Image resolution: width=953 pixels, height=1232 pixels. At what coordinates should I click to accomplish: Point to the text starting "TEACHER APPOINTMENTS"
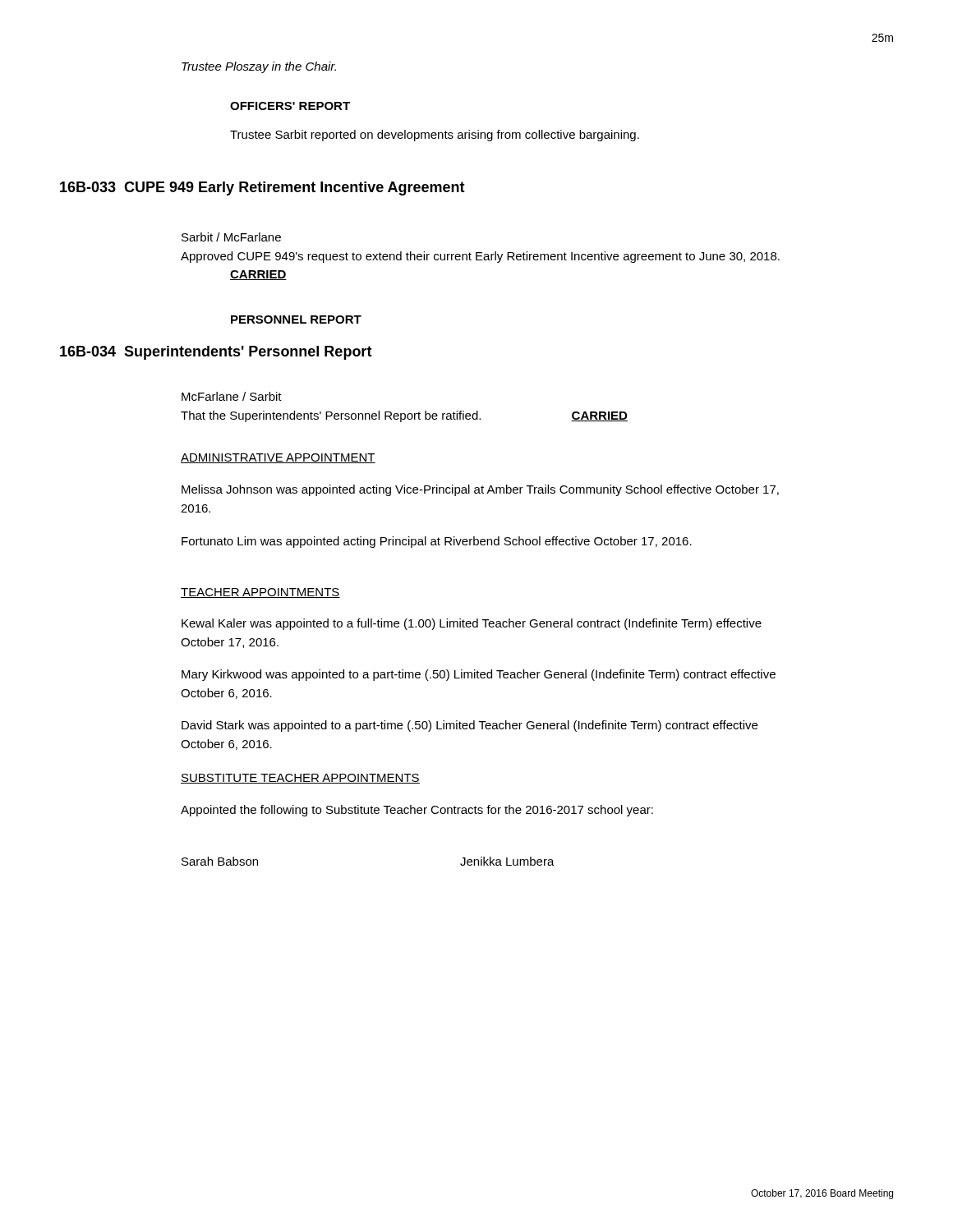click(x=260, y=592)
